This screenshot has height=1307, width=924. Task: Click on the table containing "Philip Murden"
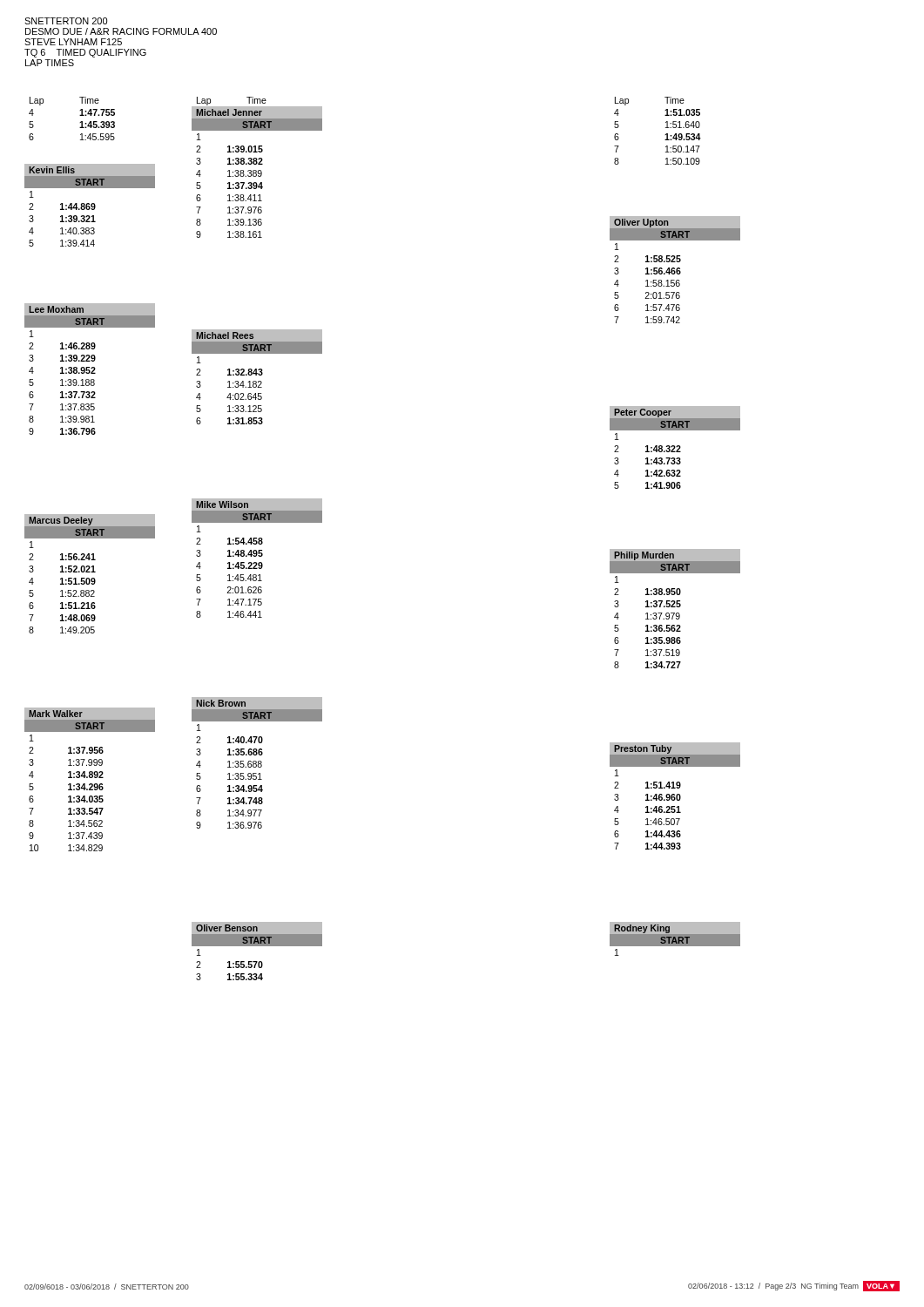675,610
